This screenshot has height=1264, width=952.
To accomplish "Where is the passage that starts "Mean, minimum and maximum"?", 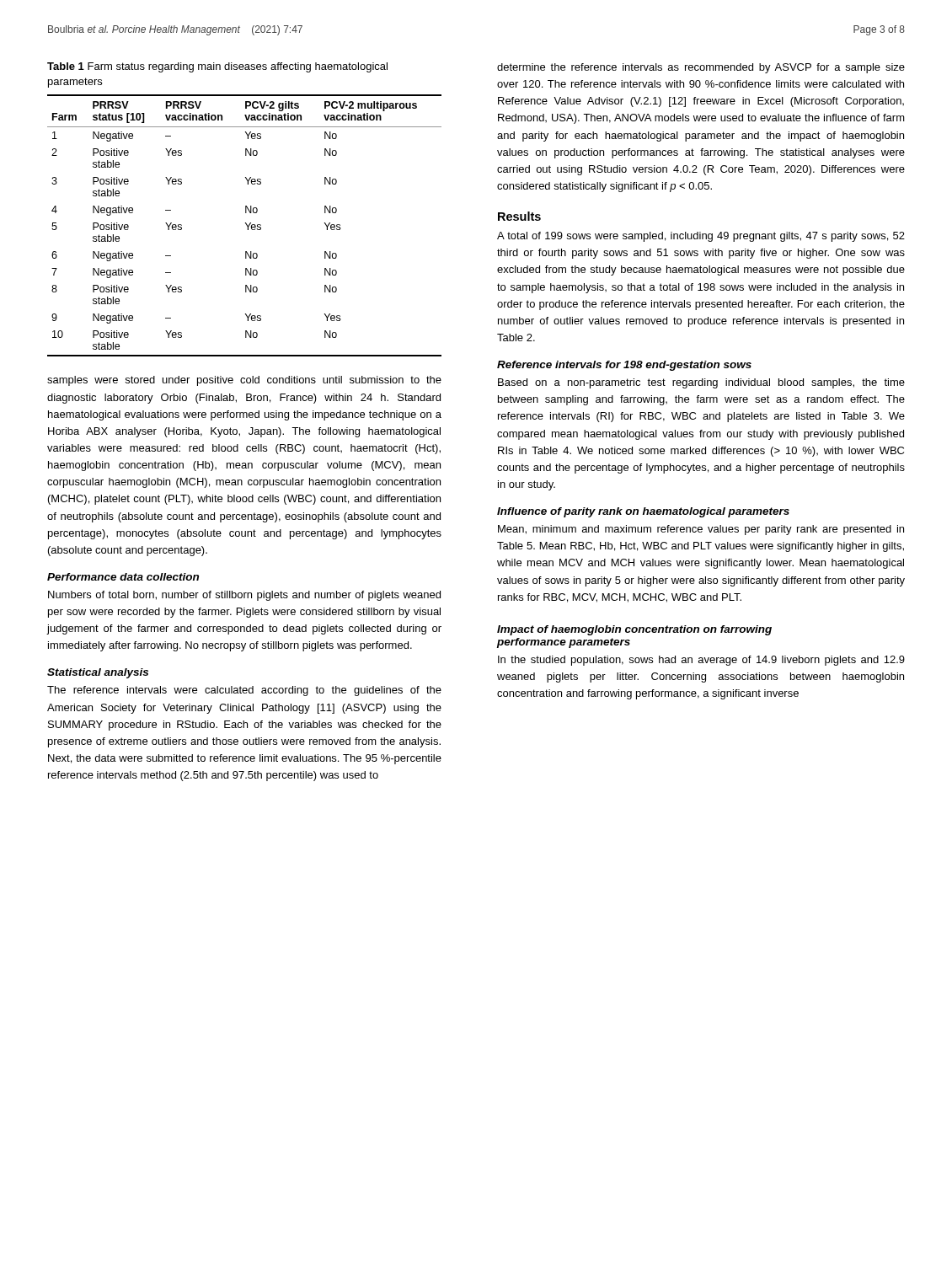I will coord(701,563).
